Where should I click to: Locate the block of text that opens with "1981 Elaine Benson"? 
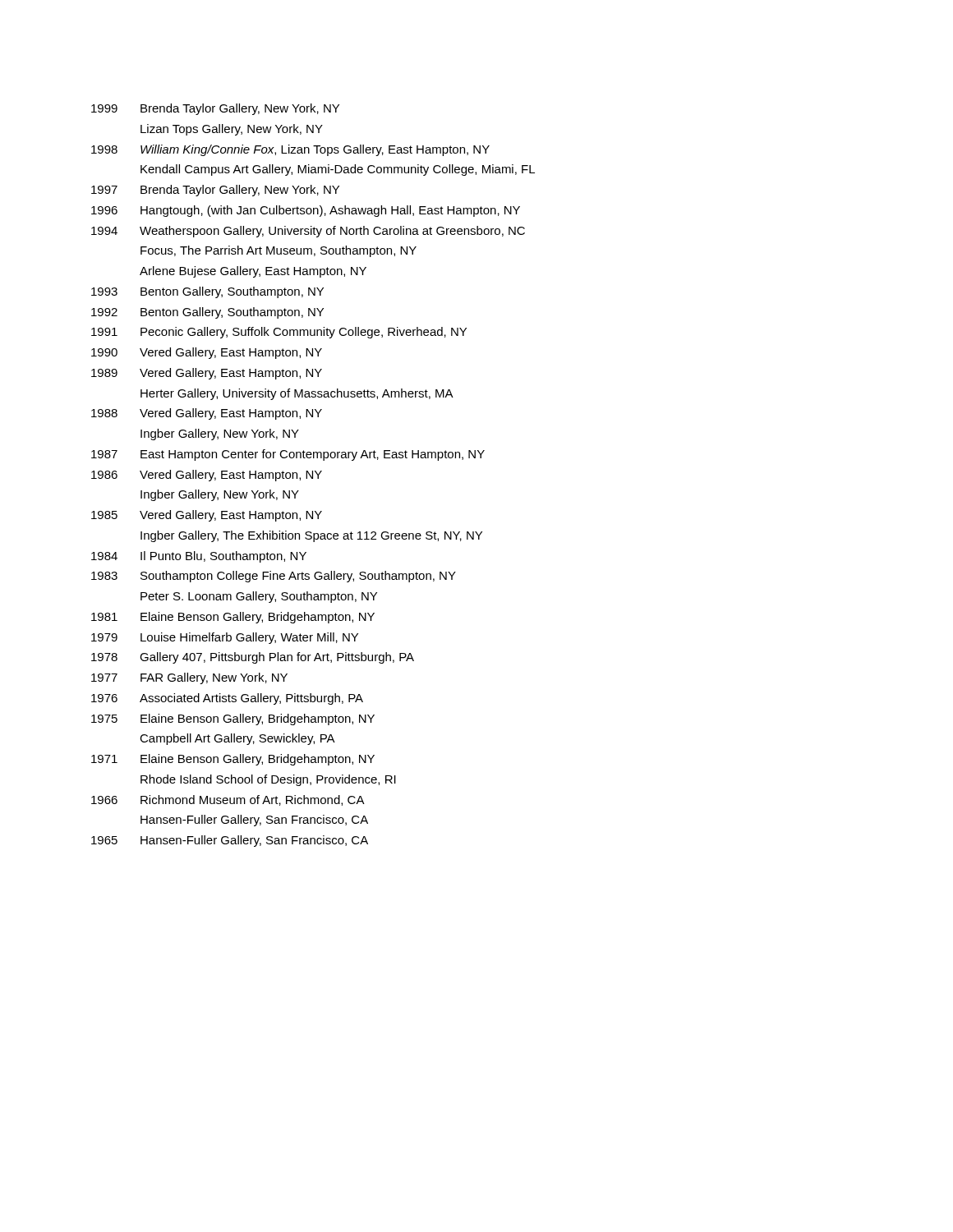click(233, 618)
